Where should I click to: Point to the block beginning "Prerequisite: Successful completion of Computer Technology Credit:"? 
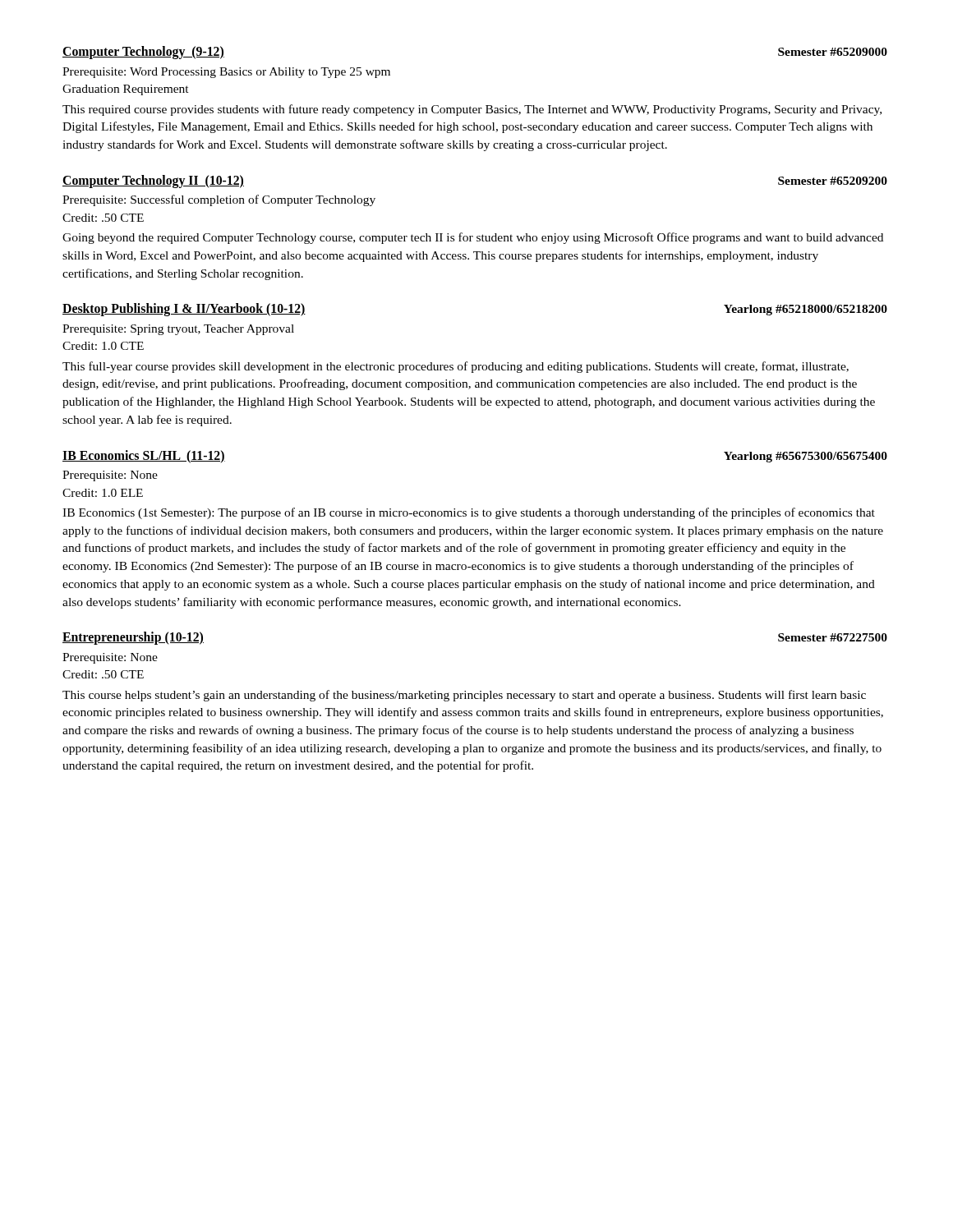(x=475, y=236)
